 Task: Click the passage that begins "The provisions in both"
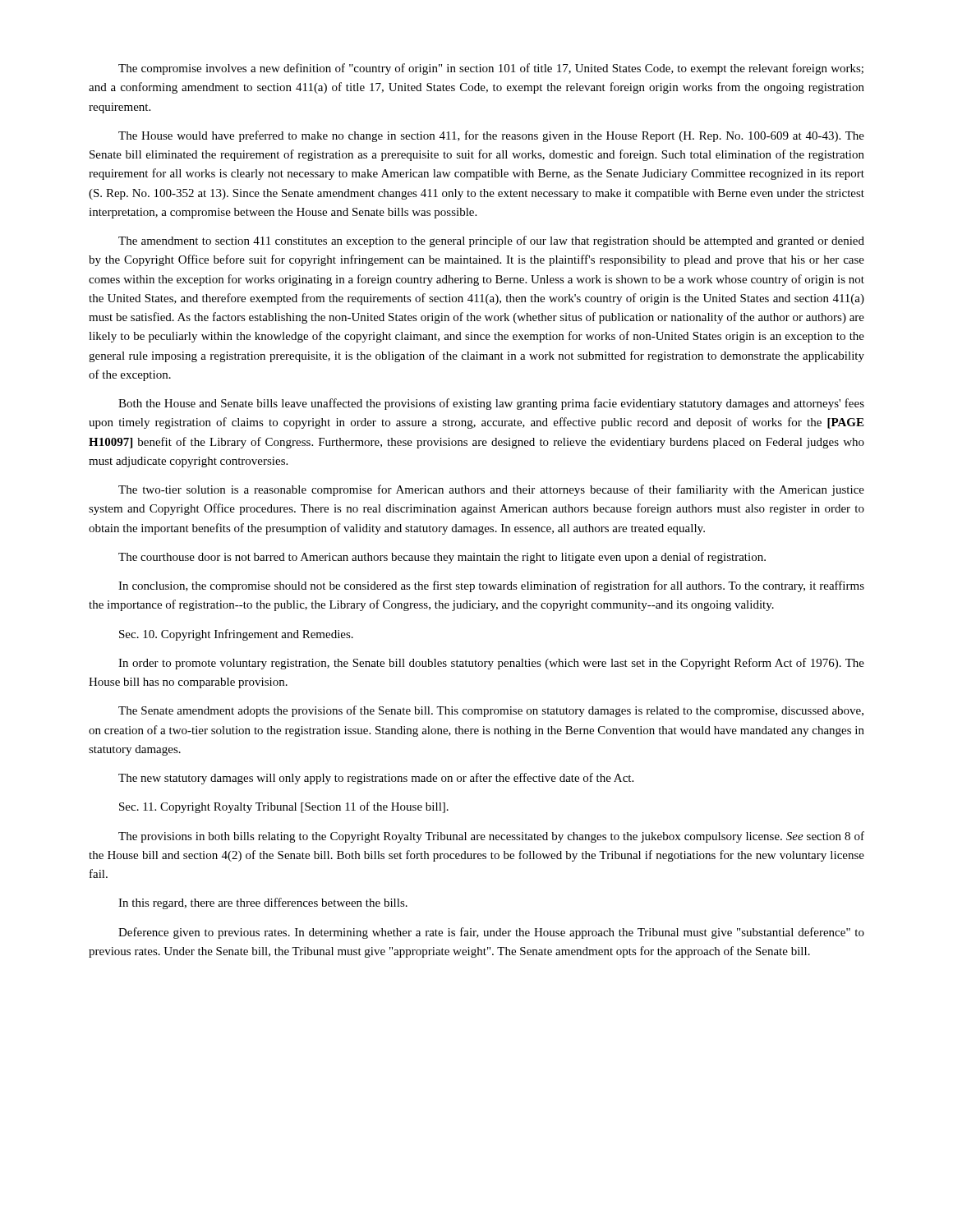click(476, 855)
